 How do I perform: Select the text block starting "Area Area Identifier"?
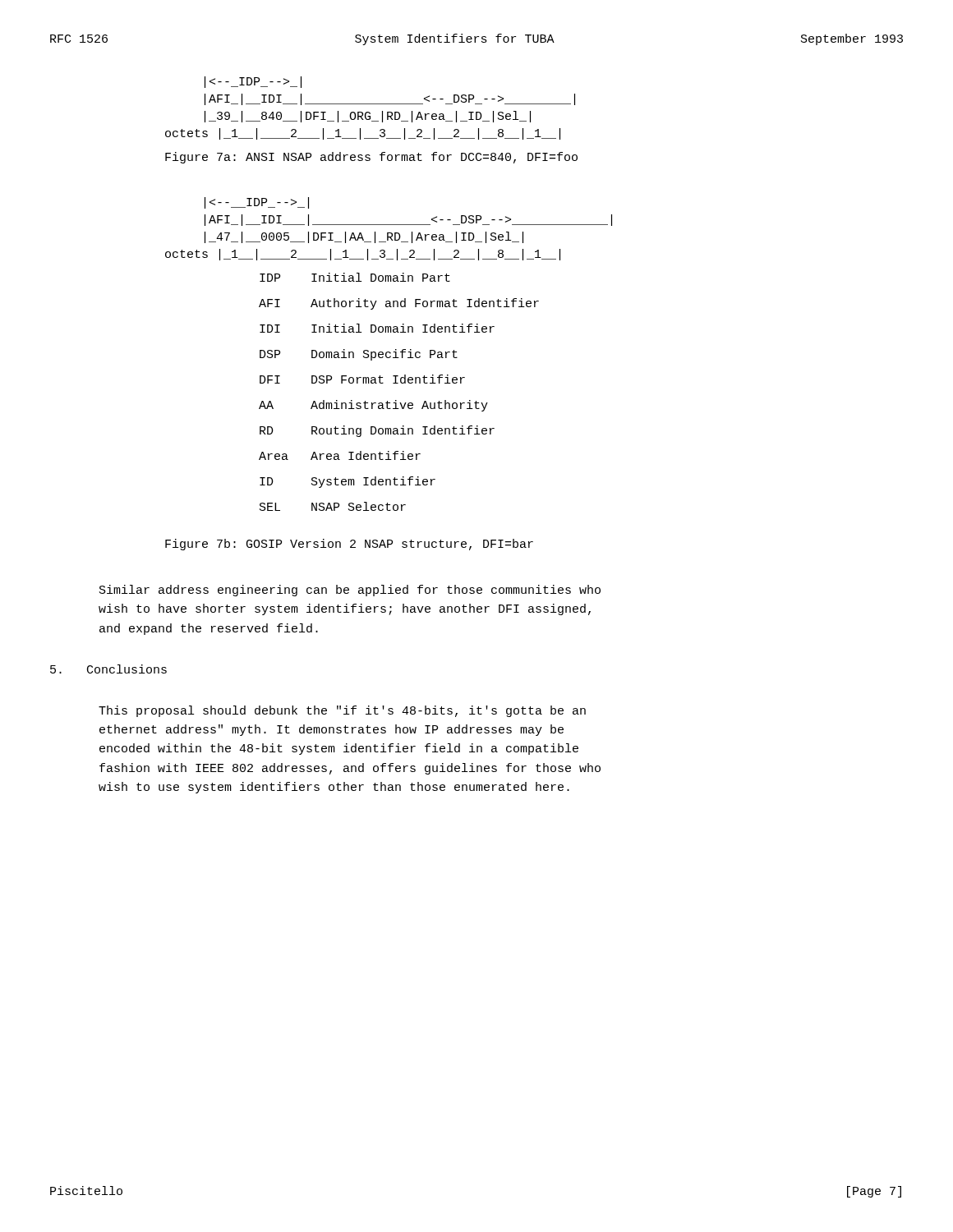pyautogui.click(x=340, y=455)
